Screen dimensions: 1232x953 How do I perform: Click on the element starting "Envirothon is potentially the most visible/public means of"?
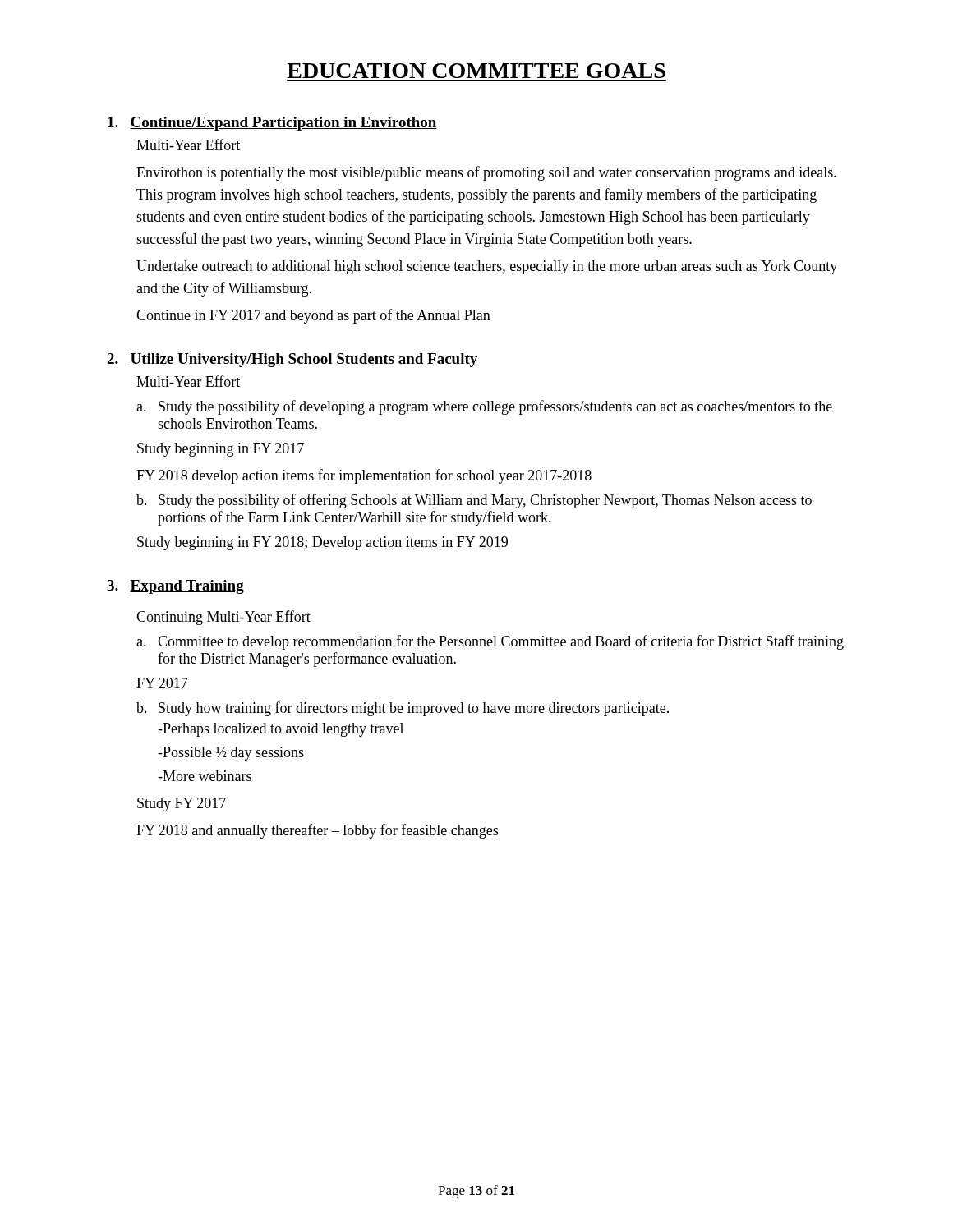point(487,206)
